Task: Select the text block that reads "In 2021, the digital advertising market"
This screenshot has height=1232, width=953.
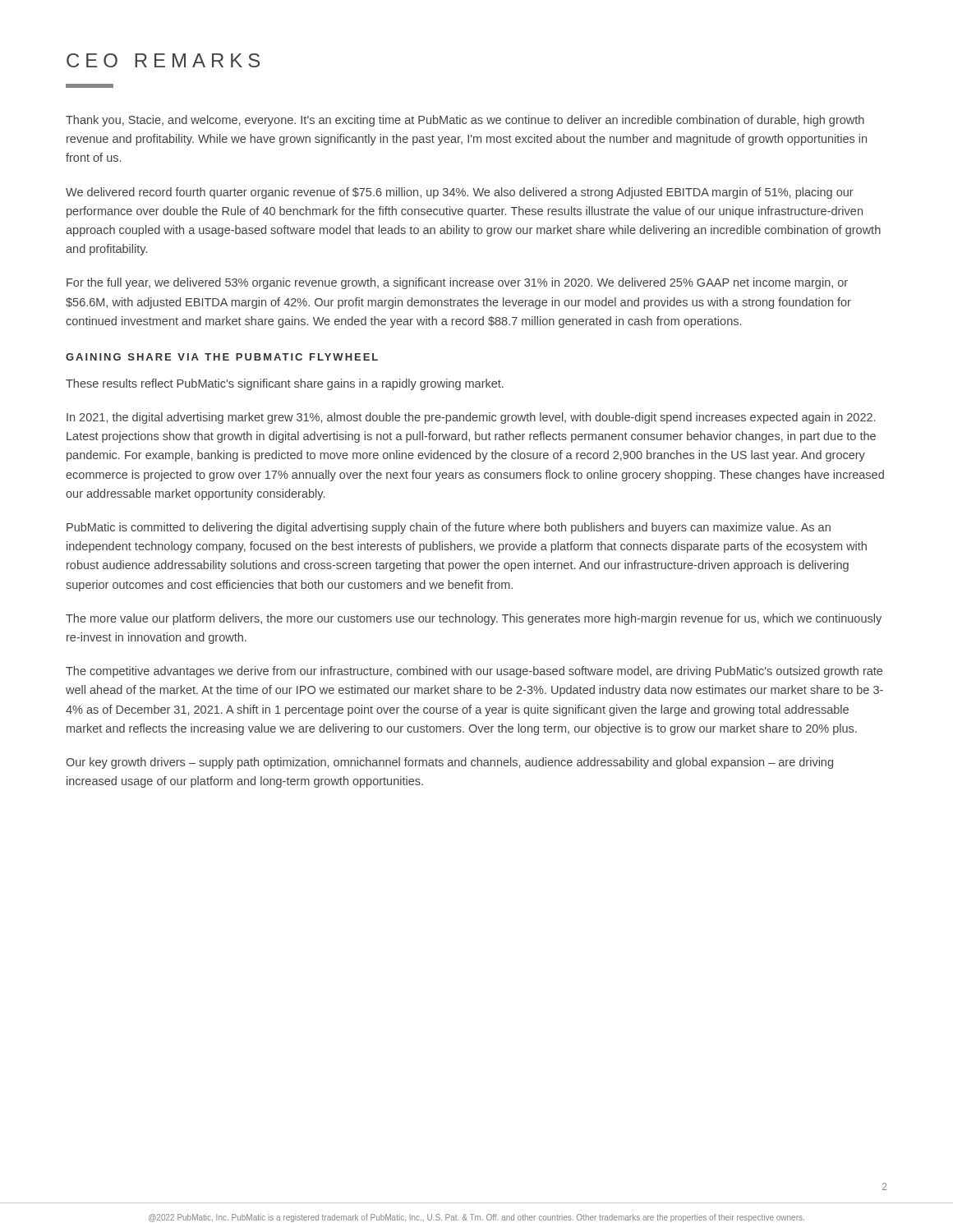Action: click(475, 455)
